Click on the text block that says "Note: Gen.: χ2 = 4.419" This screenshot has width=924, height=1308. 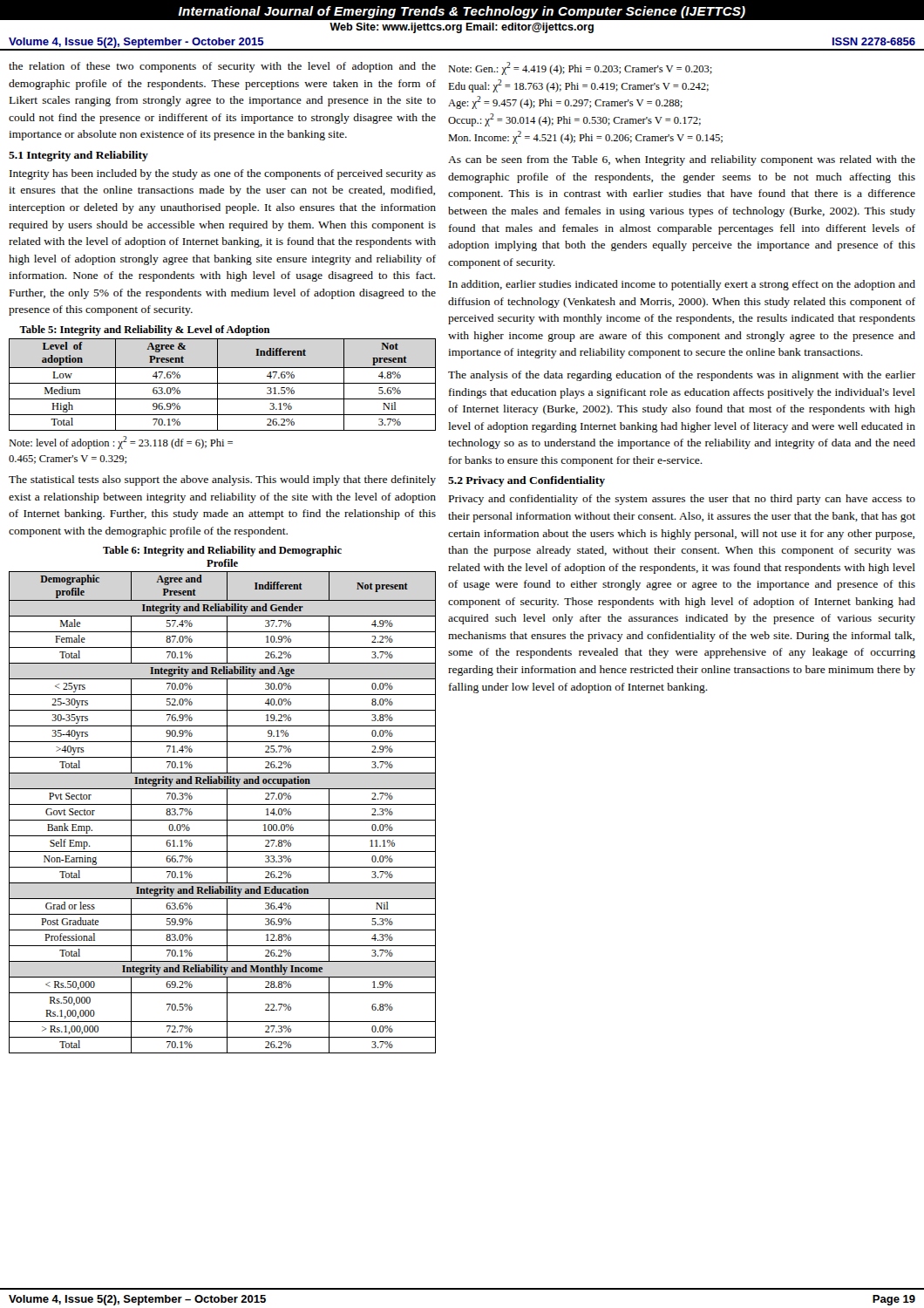point(586,102)
